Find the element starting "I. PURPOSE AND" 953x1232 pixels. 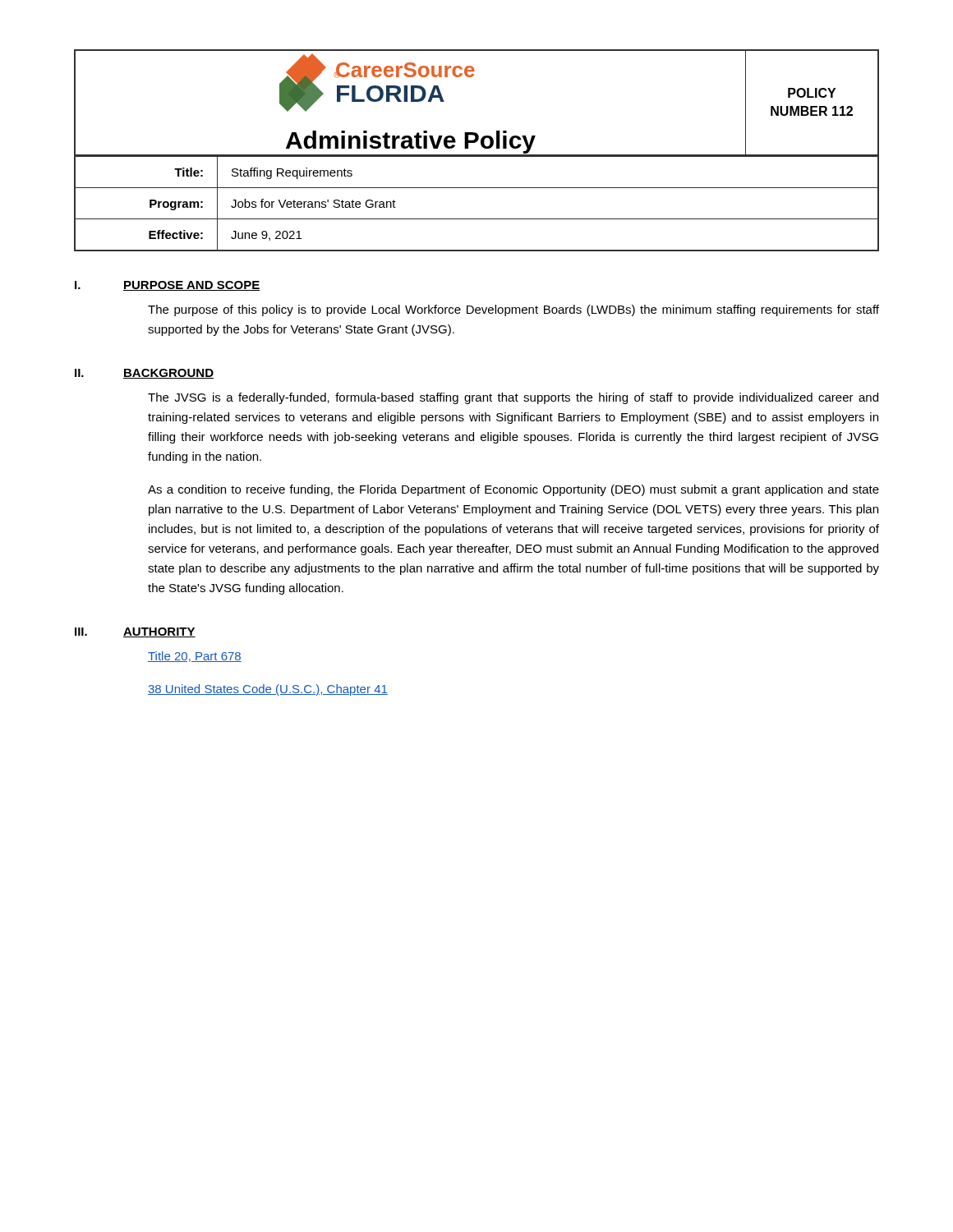click(167, 285)
